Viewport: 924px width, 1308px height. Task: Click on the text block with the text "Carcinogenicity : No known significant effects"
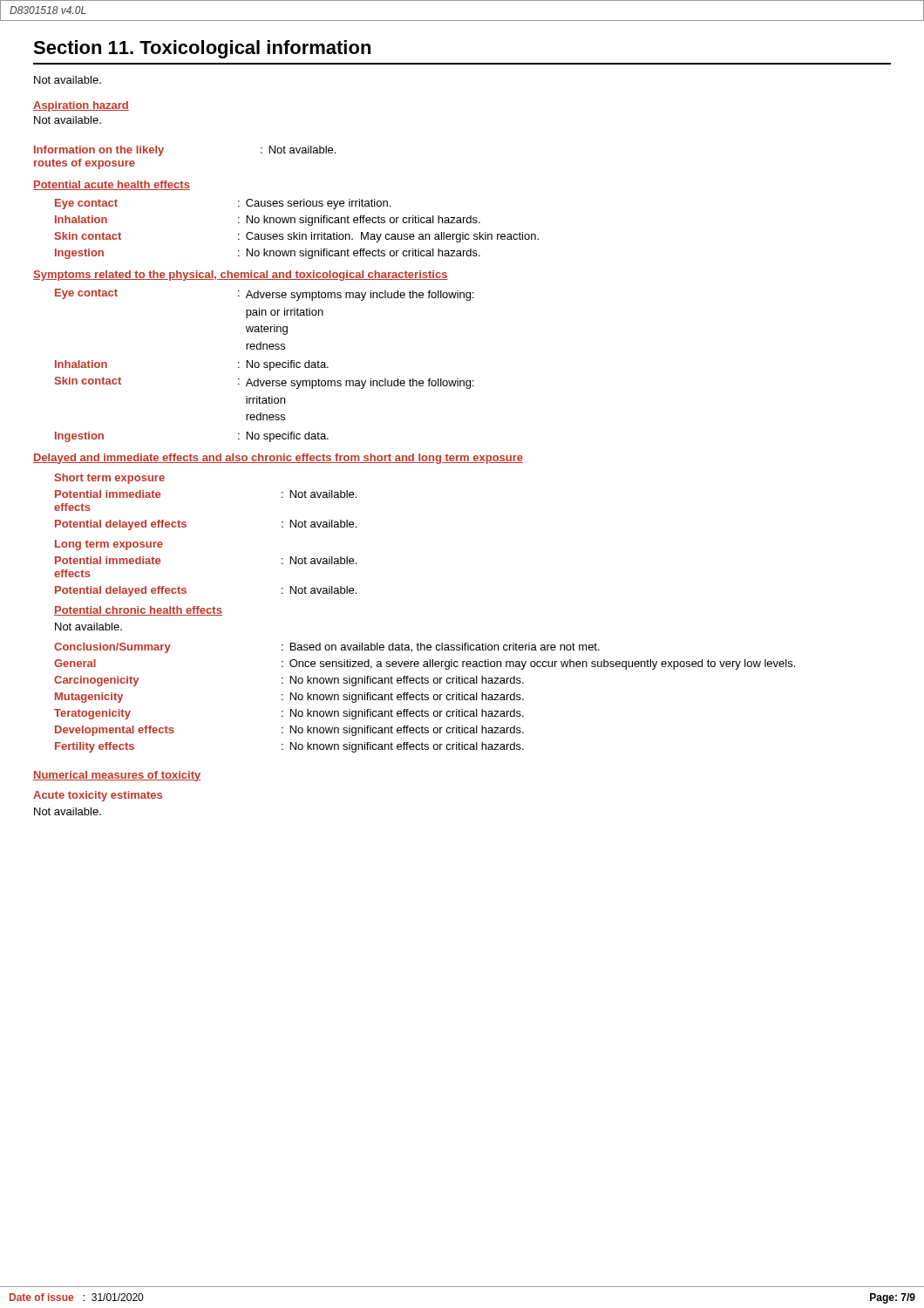point(472,679)
